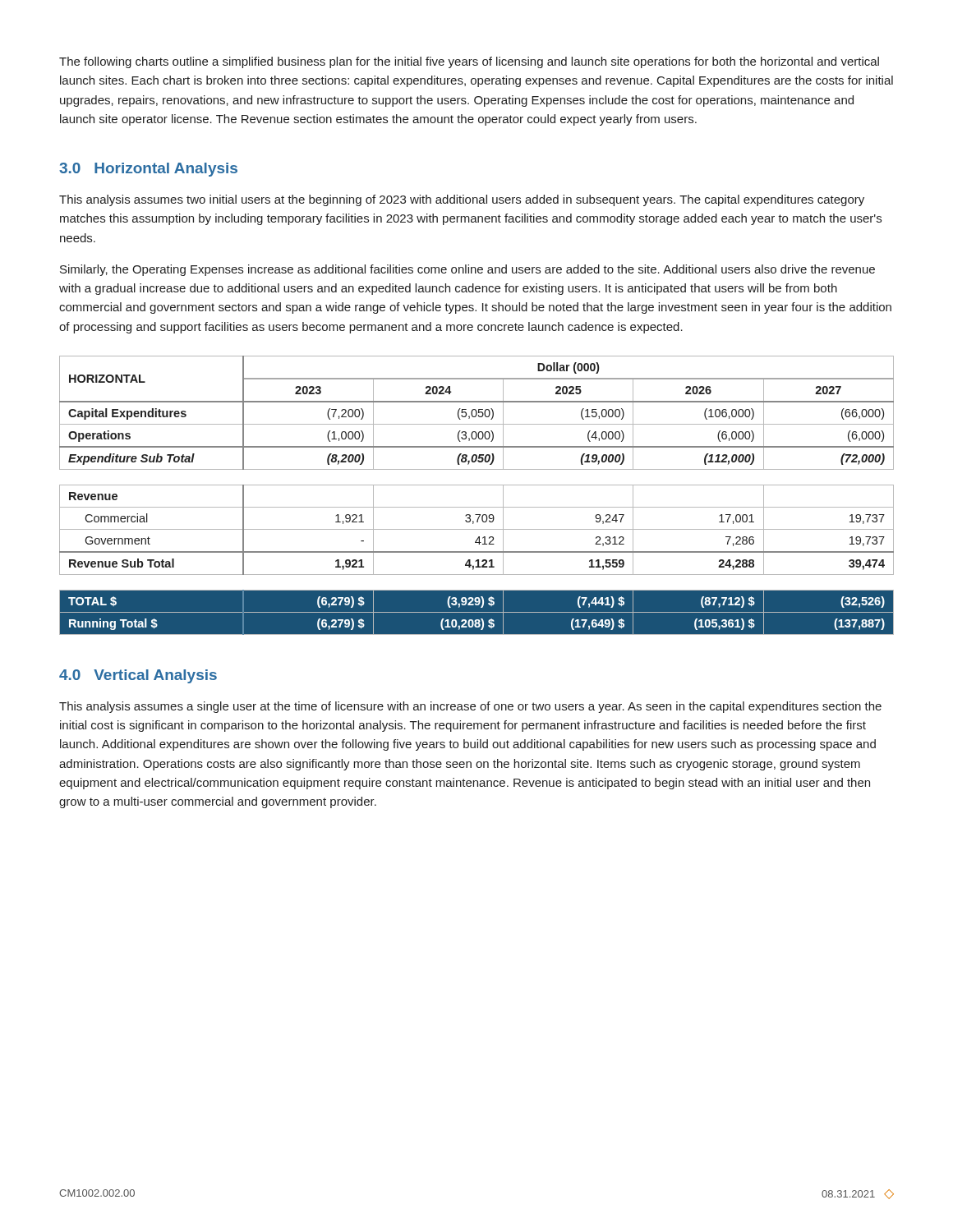
Task: Find the block on this page that starts "This analysis assumes two initial users at"
Action: [476, 218]
